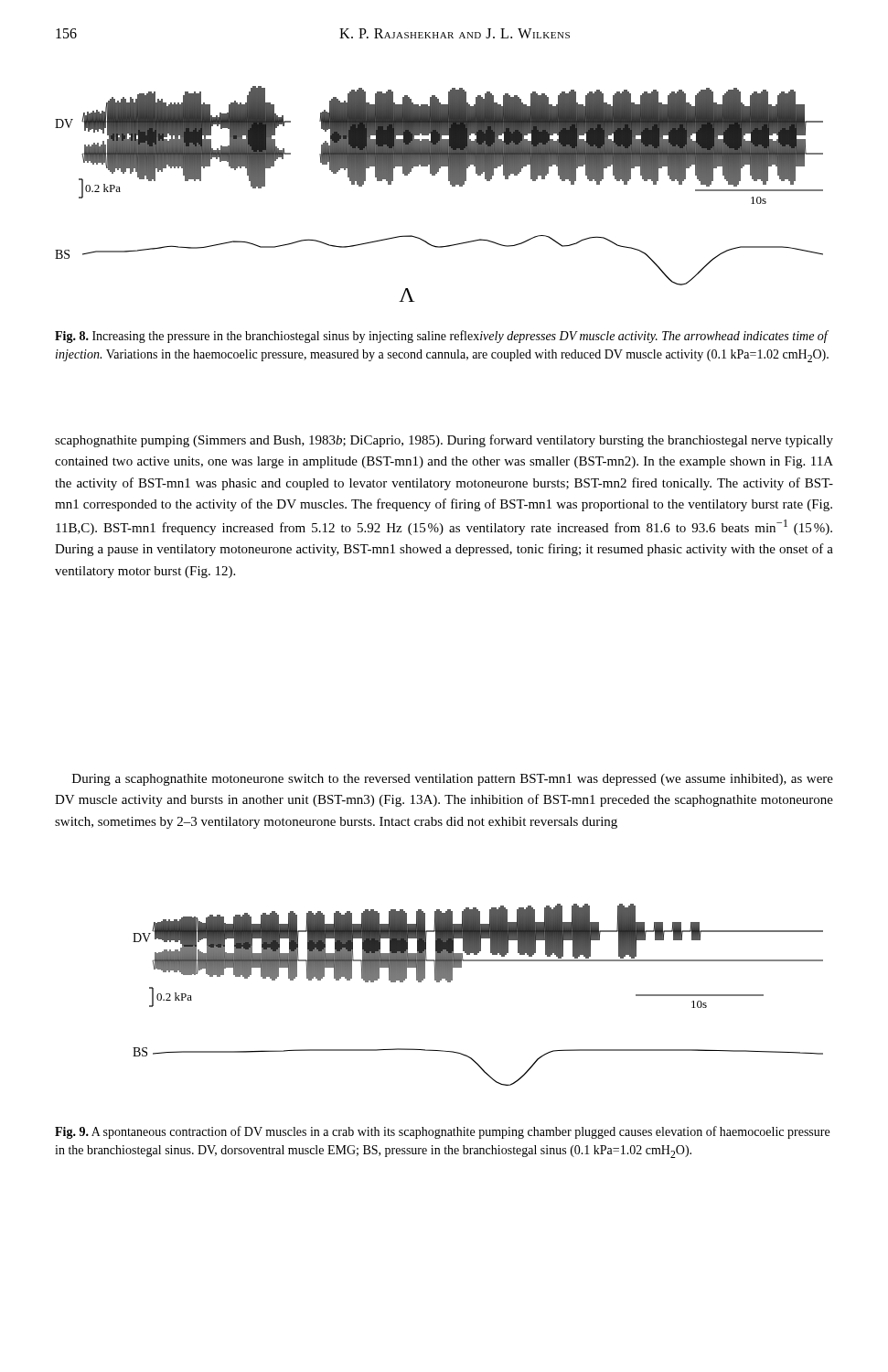888x1372 pixels.
Task: Click on the block starting "Fig. 8. Increasing the pressure in"
Action: (x=442, y=347)
